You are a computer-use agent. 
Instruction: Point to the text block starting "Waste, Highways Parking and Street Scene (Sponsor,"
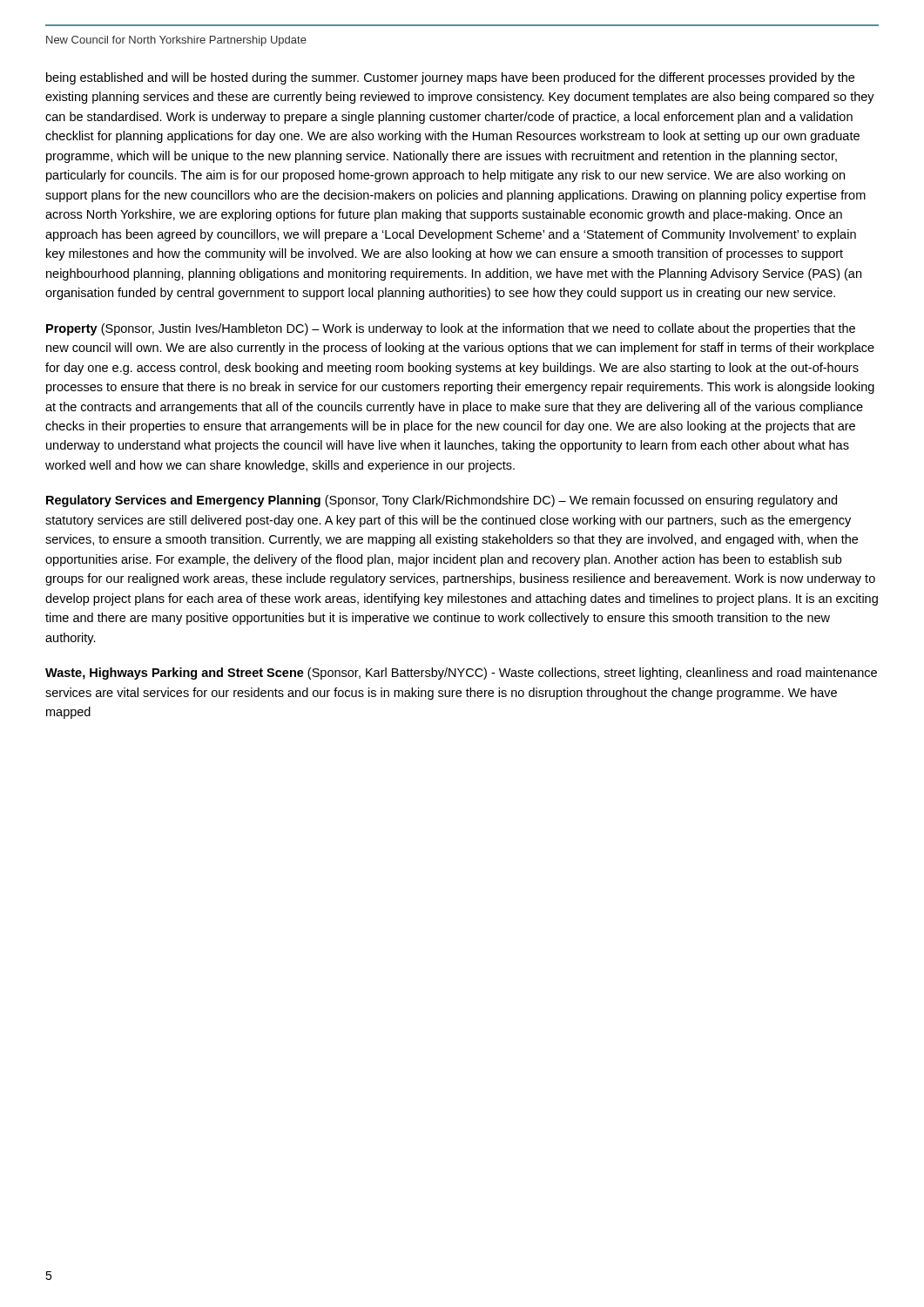[x=461, y=692]
